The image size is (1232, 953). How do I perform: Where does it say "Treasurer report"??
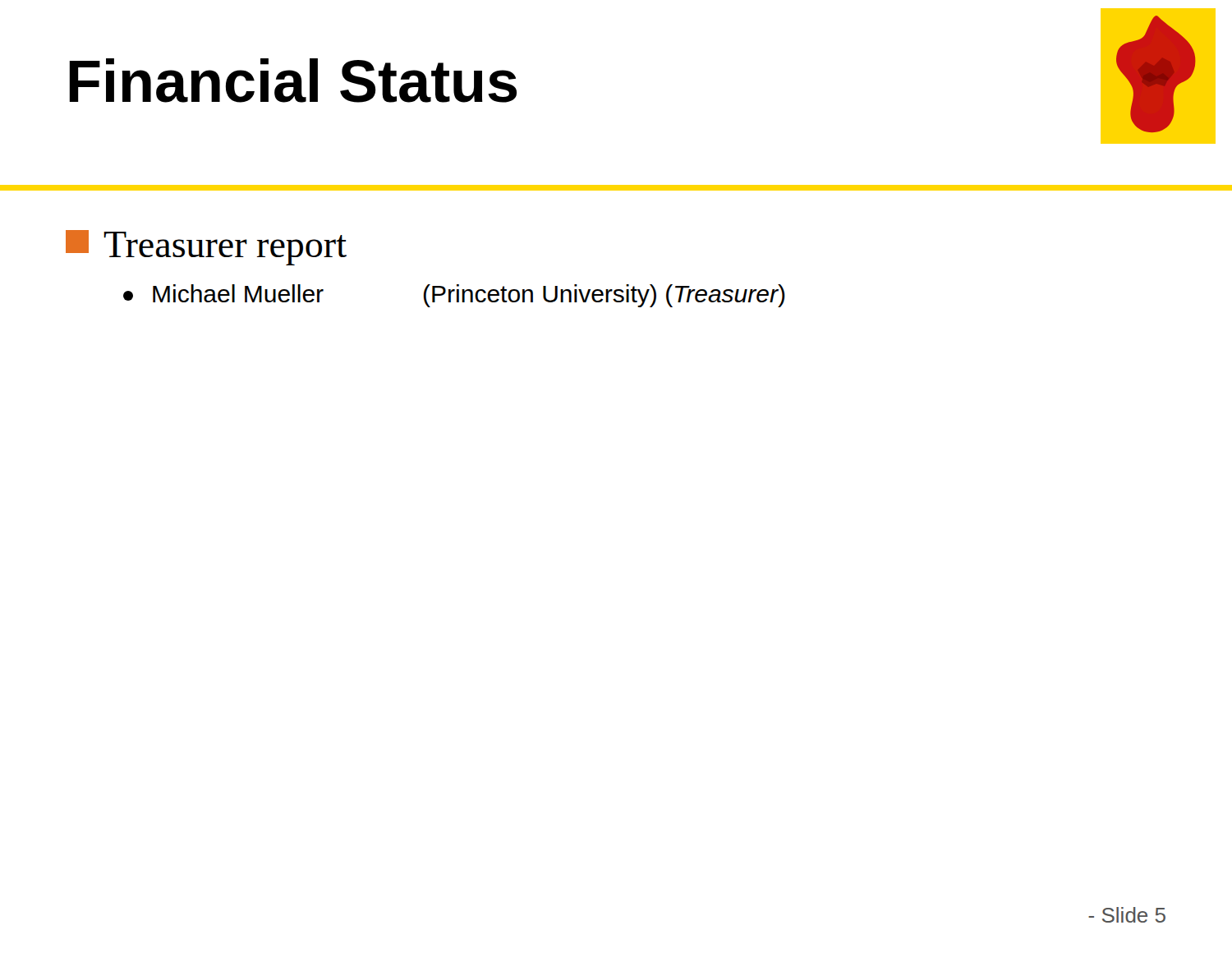pos(206,244)
